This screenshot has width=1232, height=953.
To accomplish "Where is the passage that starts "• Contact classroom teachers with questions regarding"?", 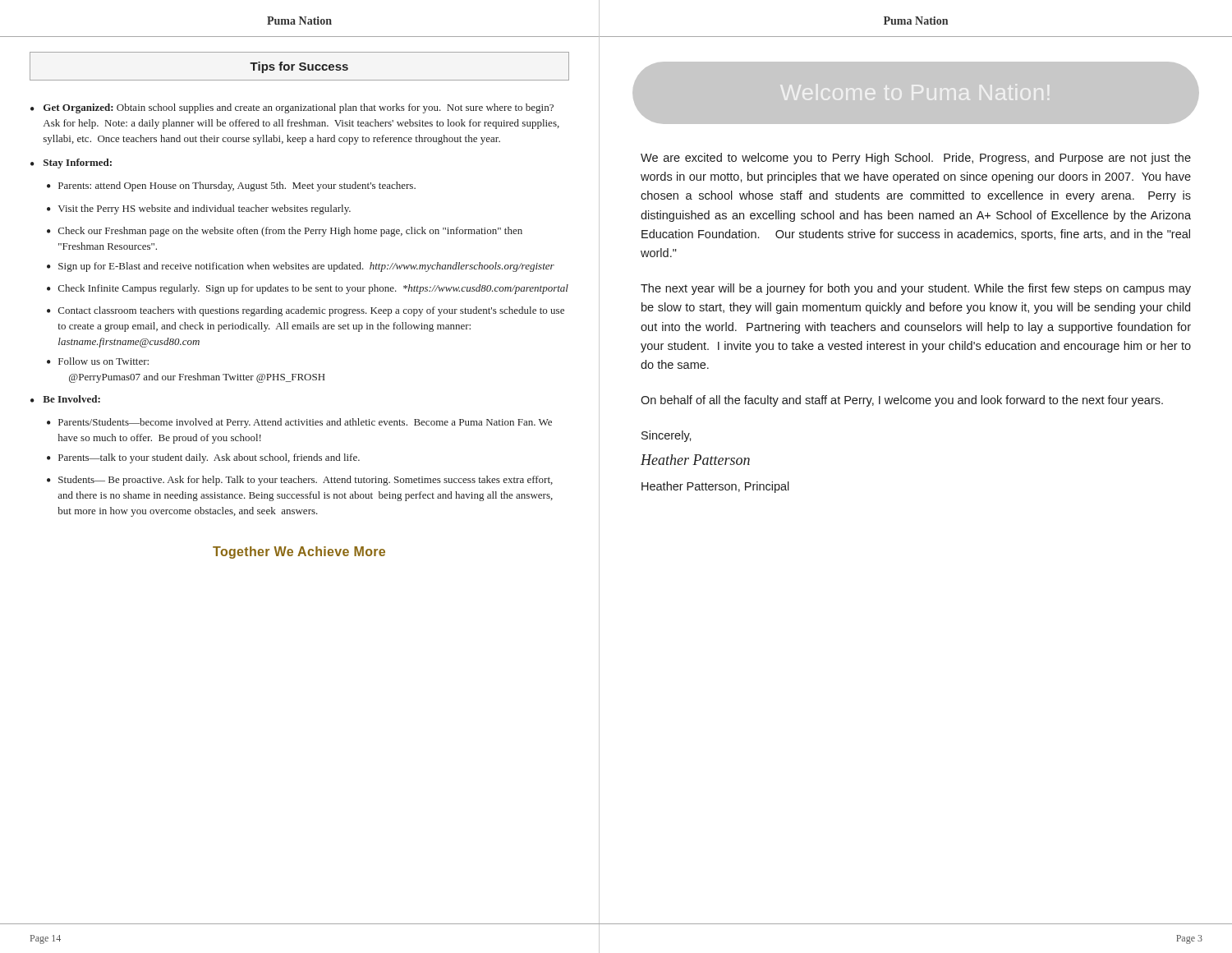I will click(x=308, y=327).
